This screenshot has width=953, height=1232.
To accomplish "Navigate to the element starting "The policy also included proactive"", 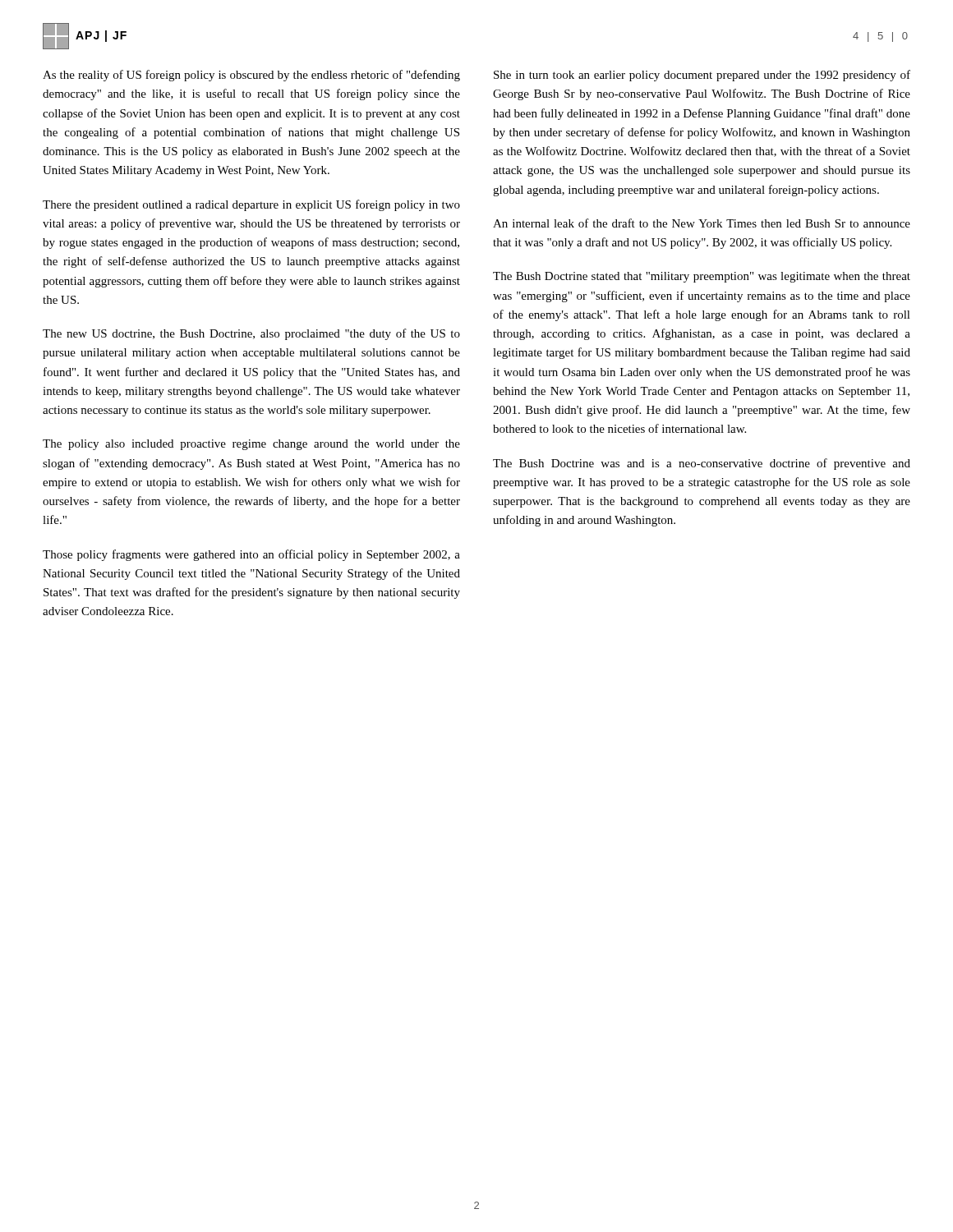I will coord(251,482).
